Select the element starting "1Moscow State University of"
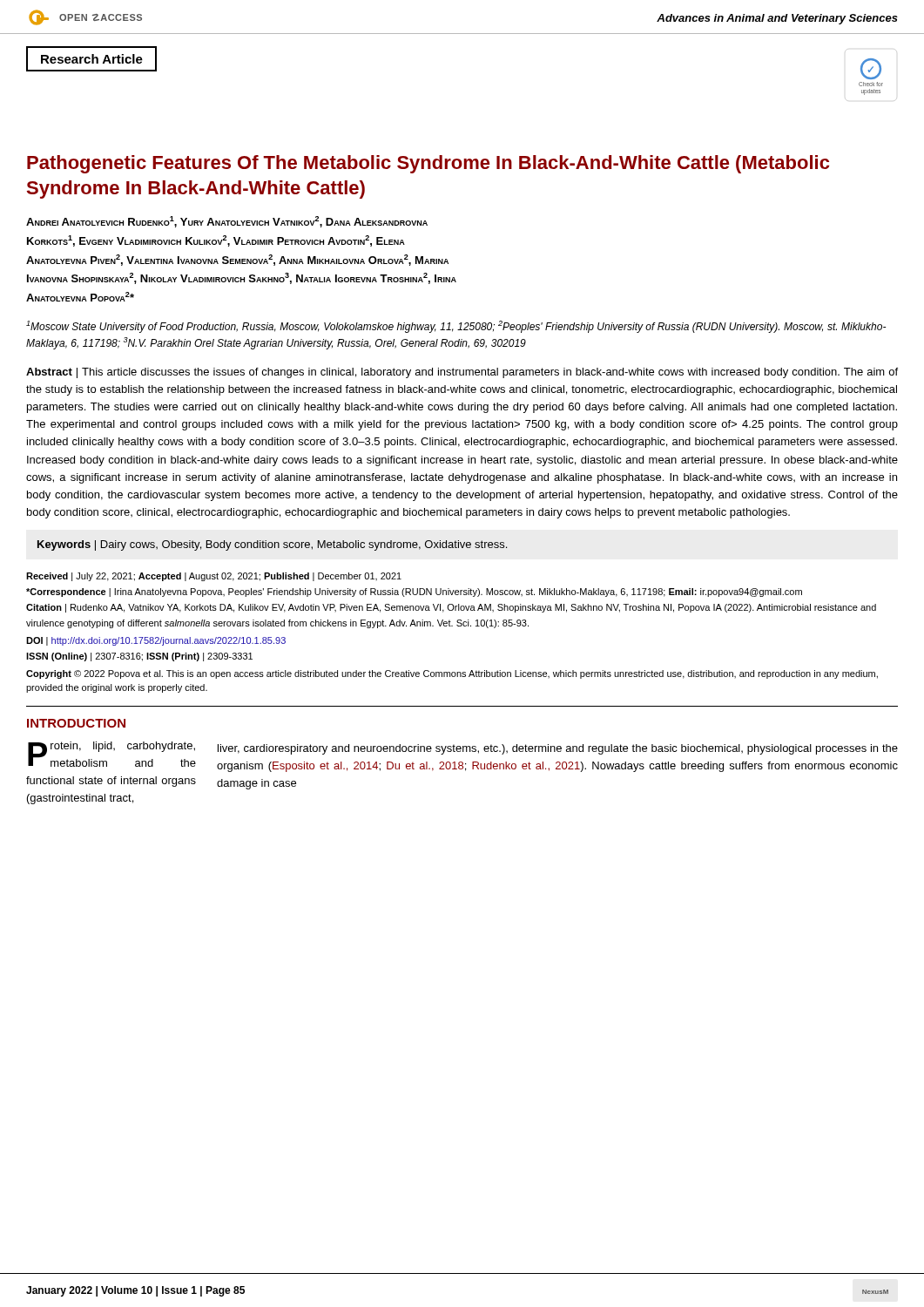The width and height of the screenshot is (924, 1307). (x=456, y=334)
